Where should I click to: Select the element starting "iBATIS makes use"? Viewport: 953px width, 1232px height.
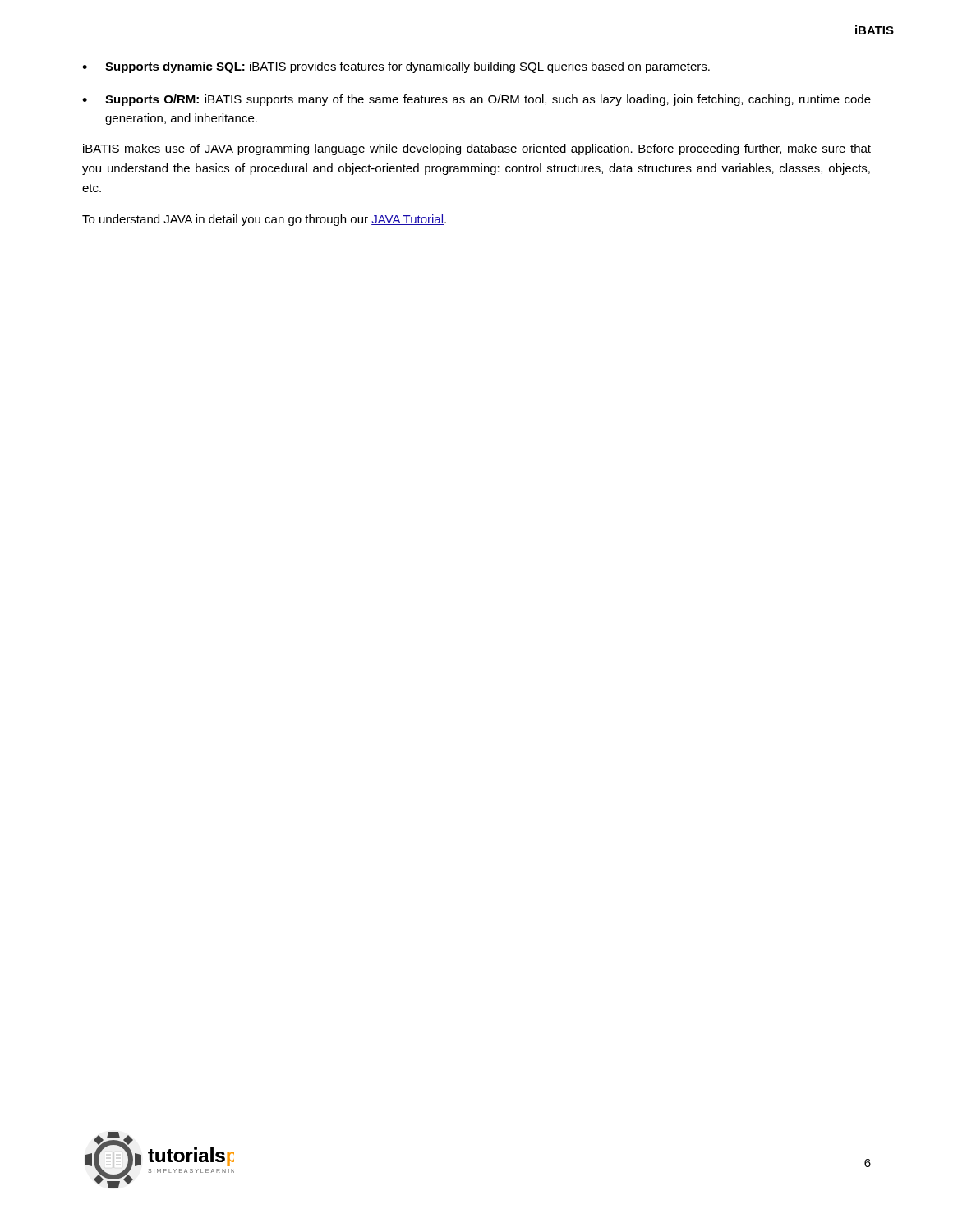476,168
